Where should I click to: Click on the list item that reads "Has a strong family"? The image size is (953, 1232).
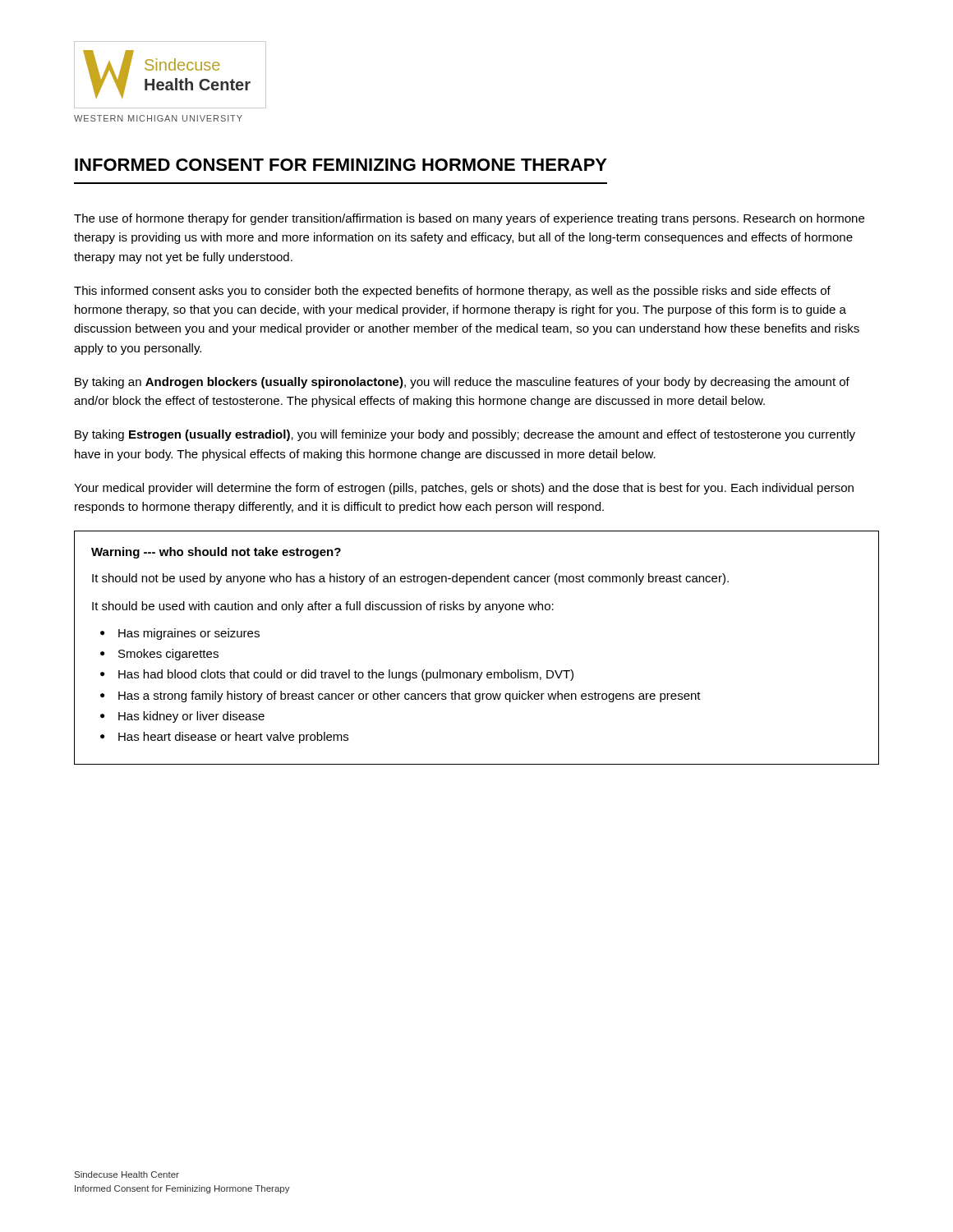[x=409, y=695]
